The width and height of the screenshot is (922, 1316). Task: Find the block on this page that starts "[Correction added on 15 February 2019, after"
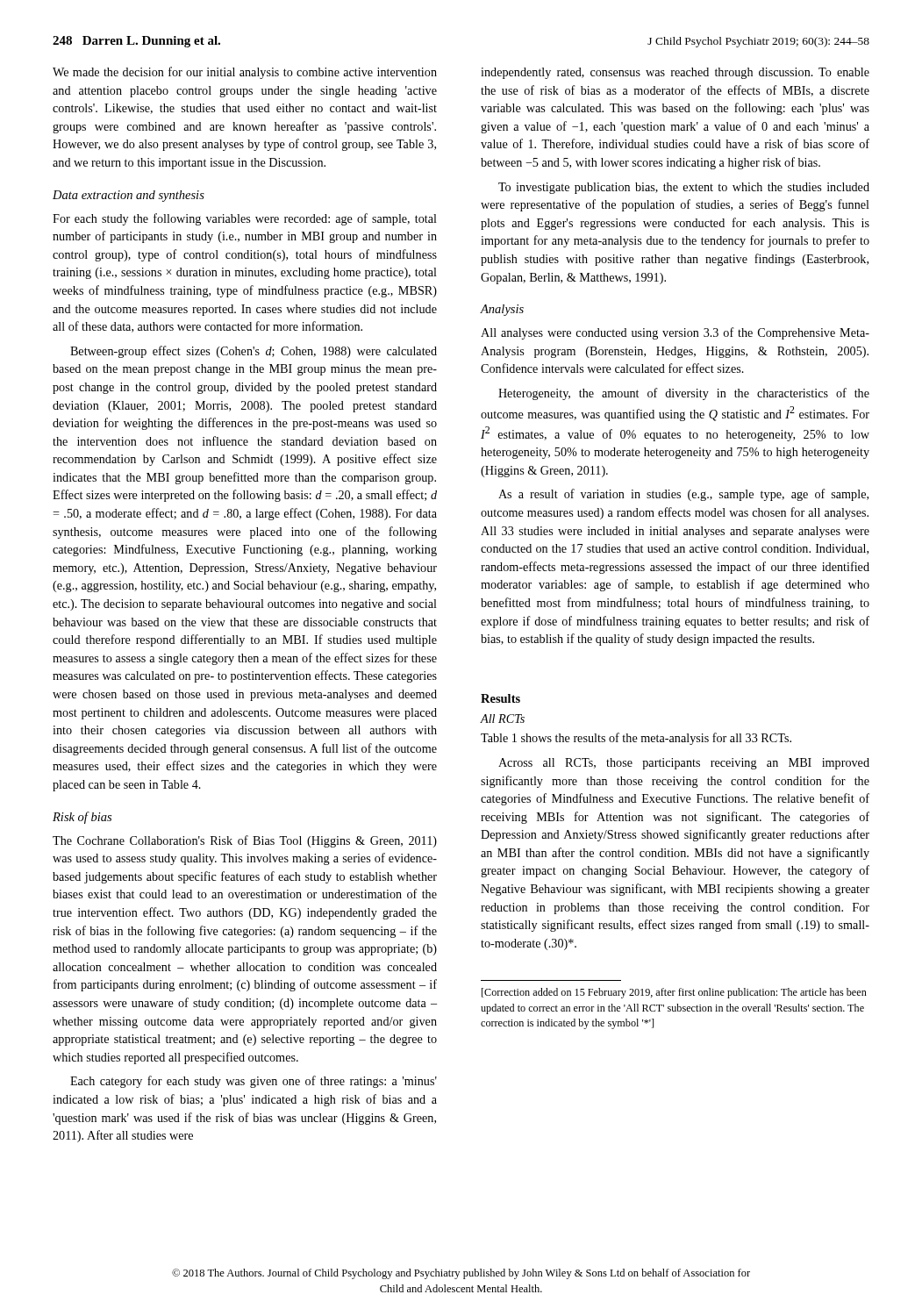(674, 1008)
